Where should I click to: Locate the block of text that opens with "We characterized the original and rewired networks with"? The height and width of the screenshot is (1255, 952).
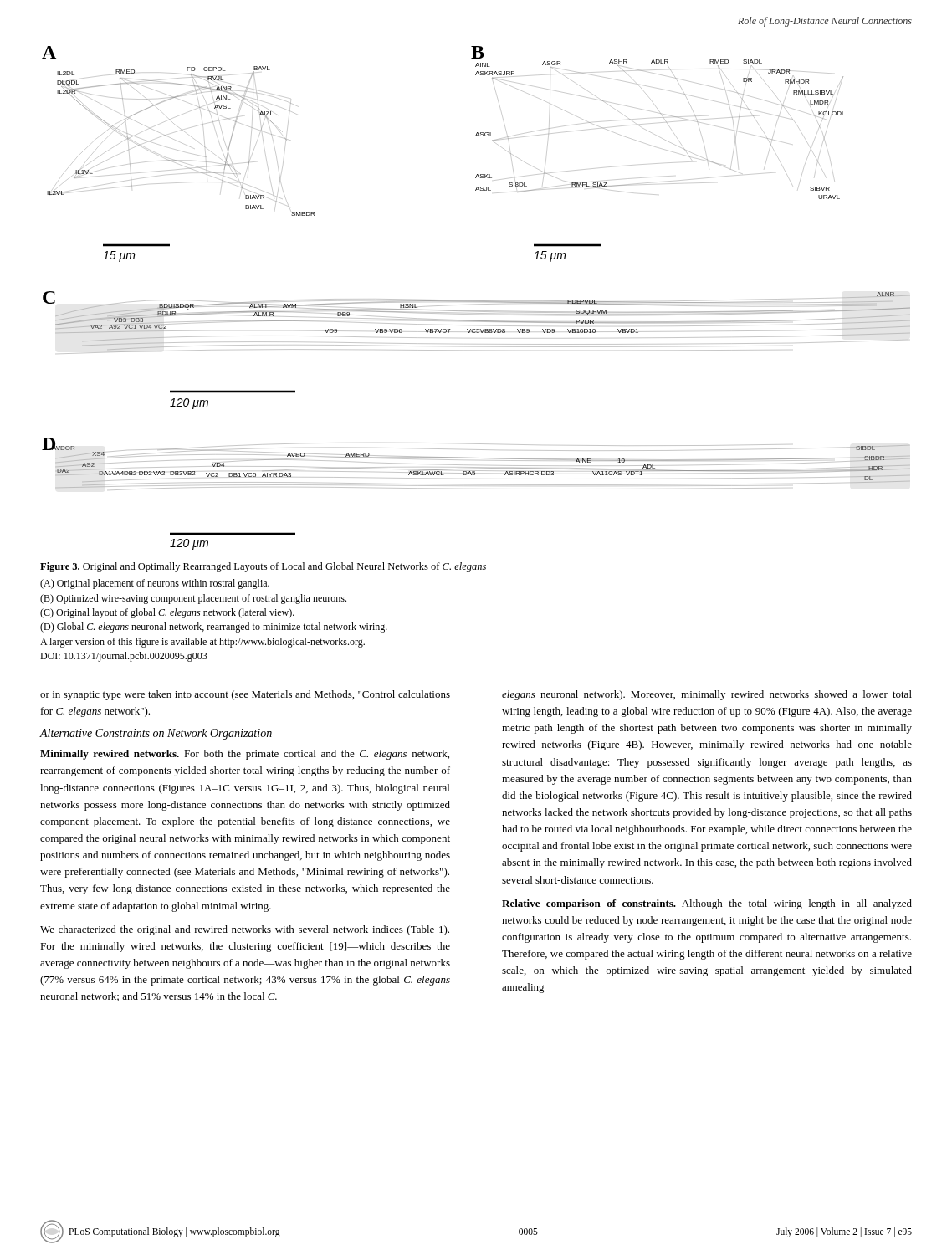pos(245,963)
